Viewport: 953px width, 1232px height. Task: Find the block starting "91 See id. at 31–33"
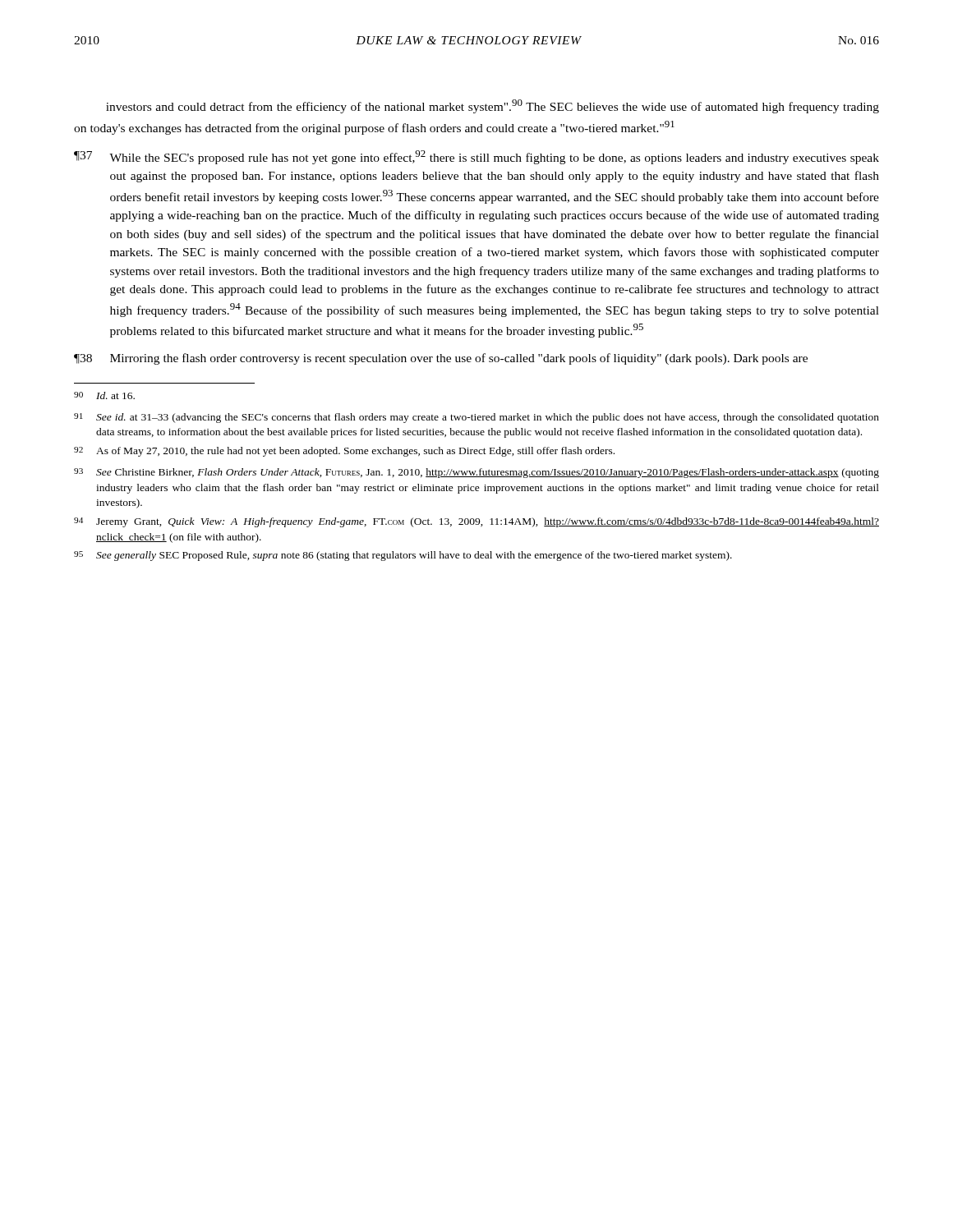pos(476,425)
